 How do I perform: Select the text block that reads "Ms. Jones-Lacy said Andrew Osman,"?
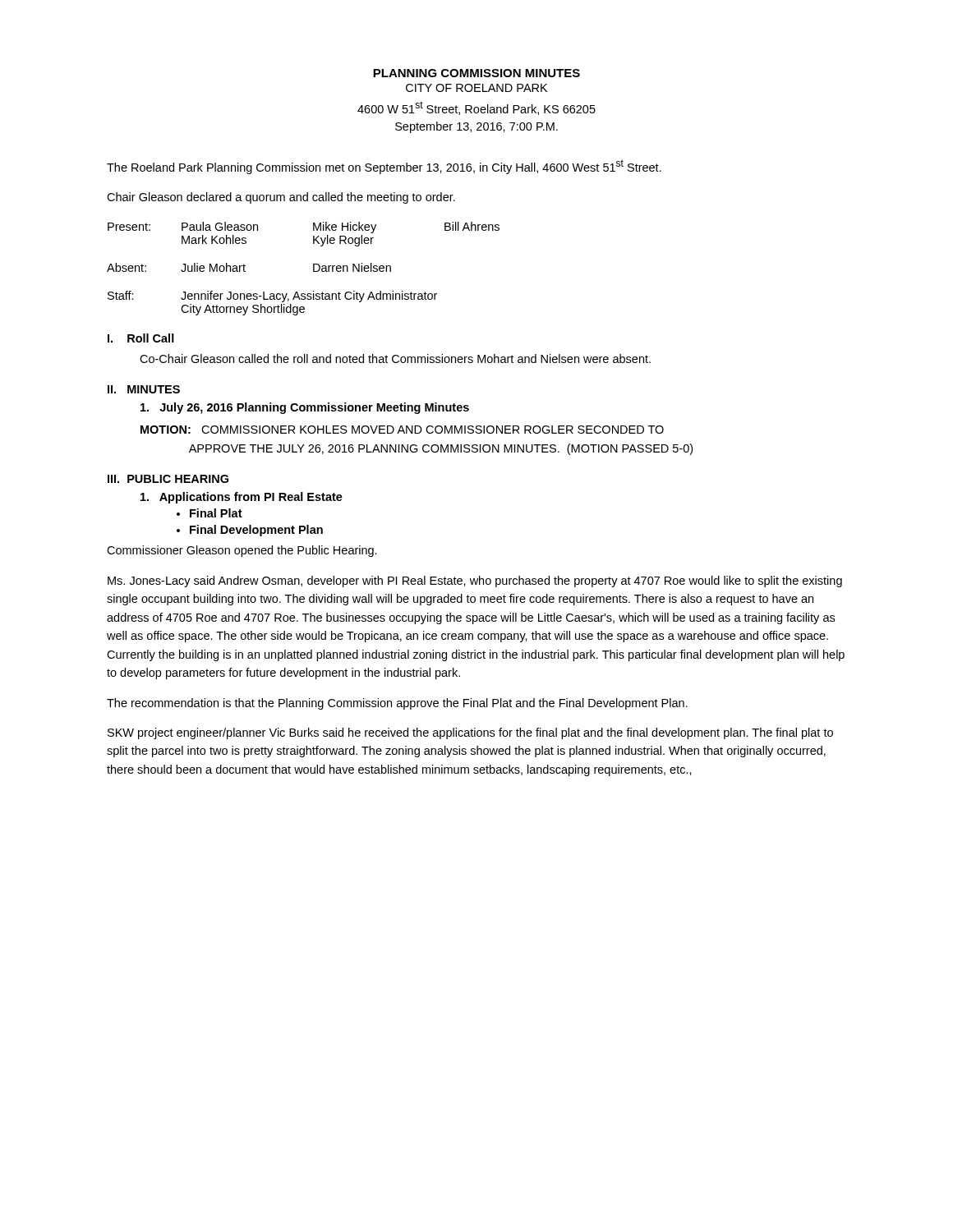point(476,627)
